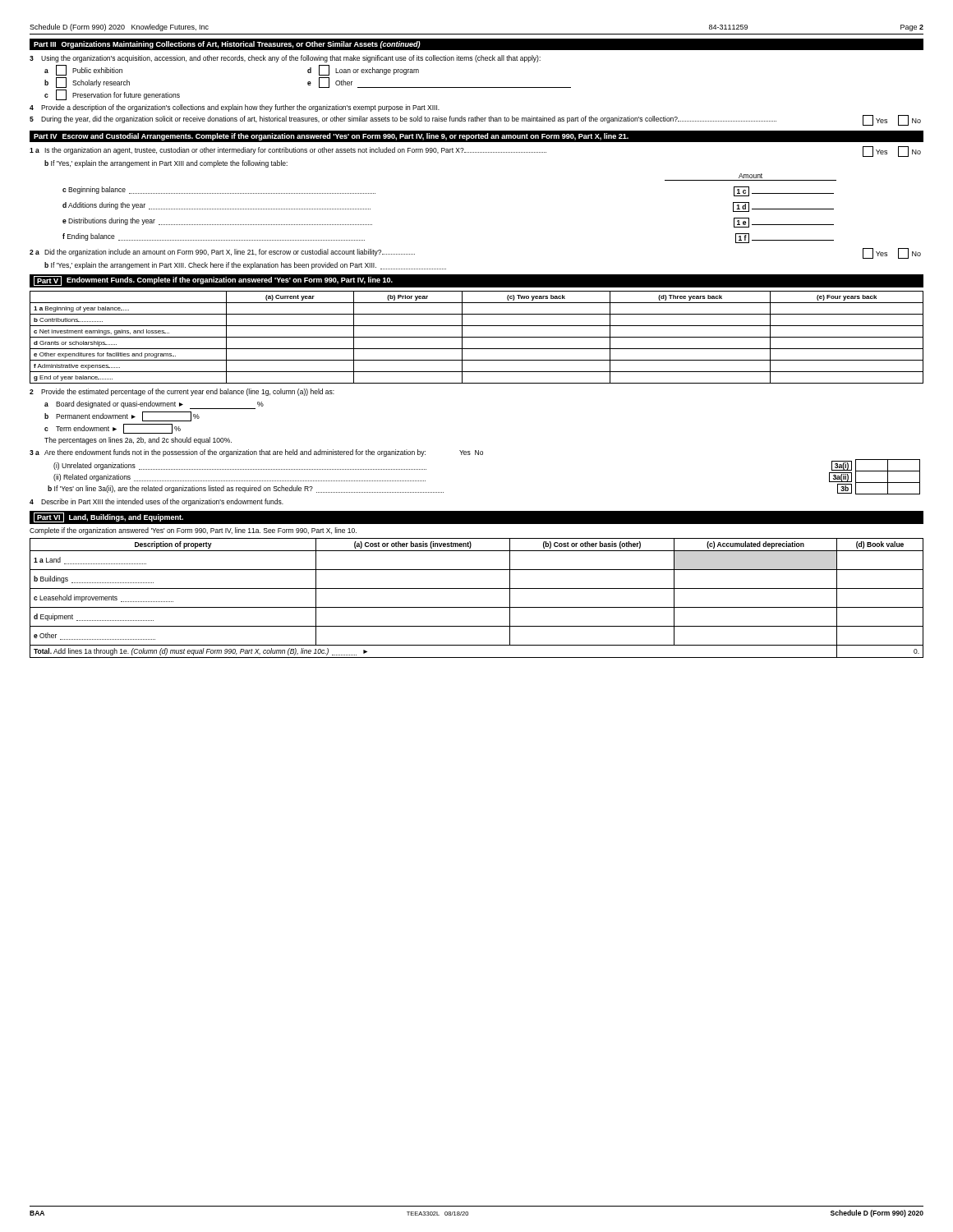Locate the table with the text "(b) Cost or other"
The height and width of the screenshot is (1232, 953).
(476, 598)
